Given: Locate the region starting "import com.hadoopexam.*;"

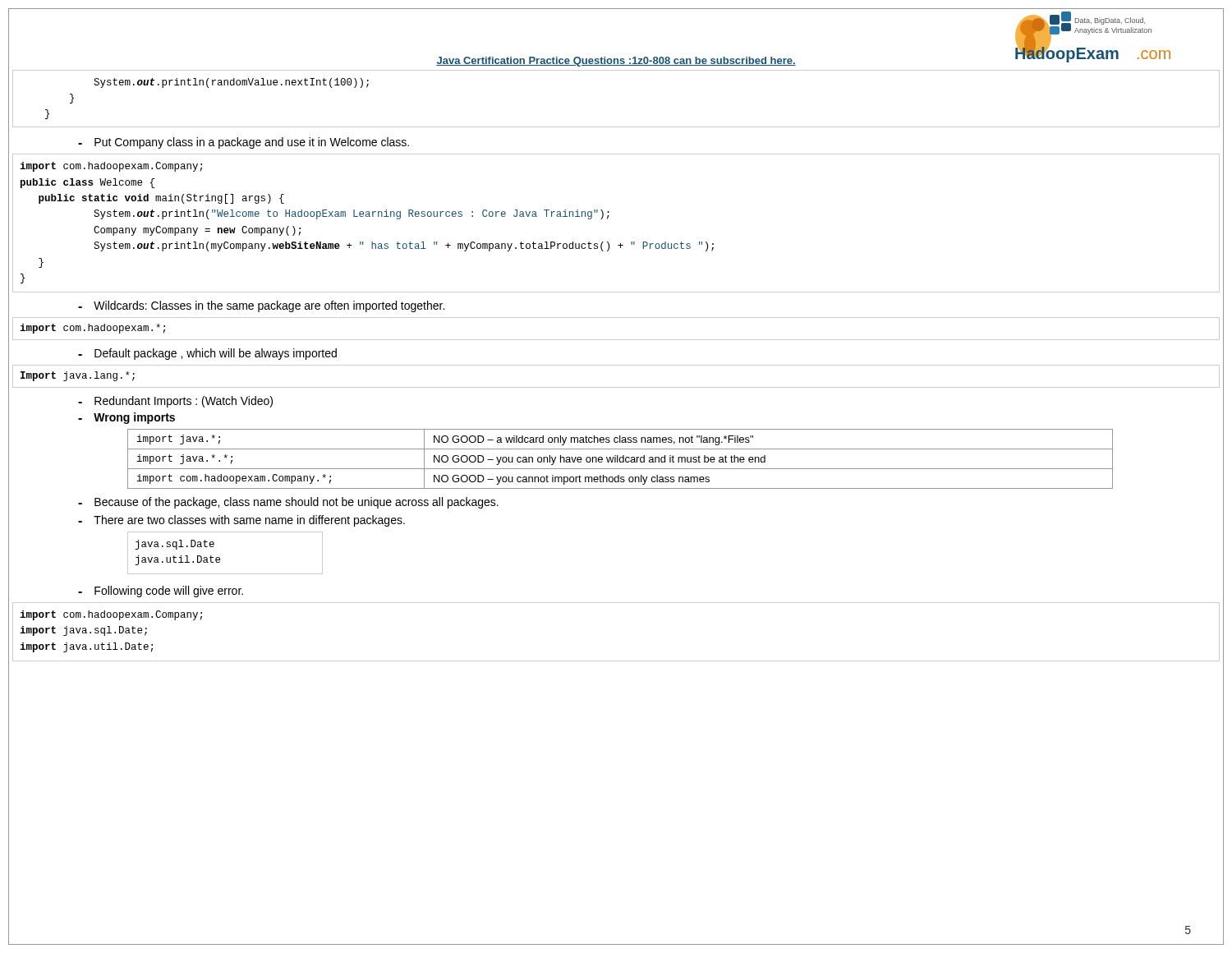Looking at the screenshot, I should pos(616,329).
